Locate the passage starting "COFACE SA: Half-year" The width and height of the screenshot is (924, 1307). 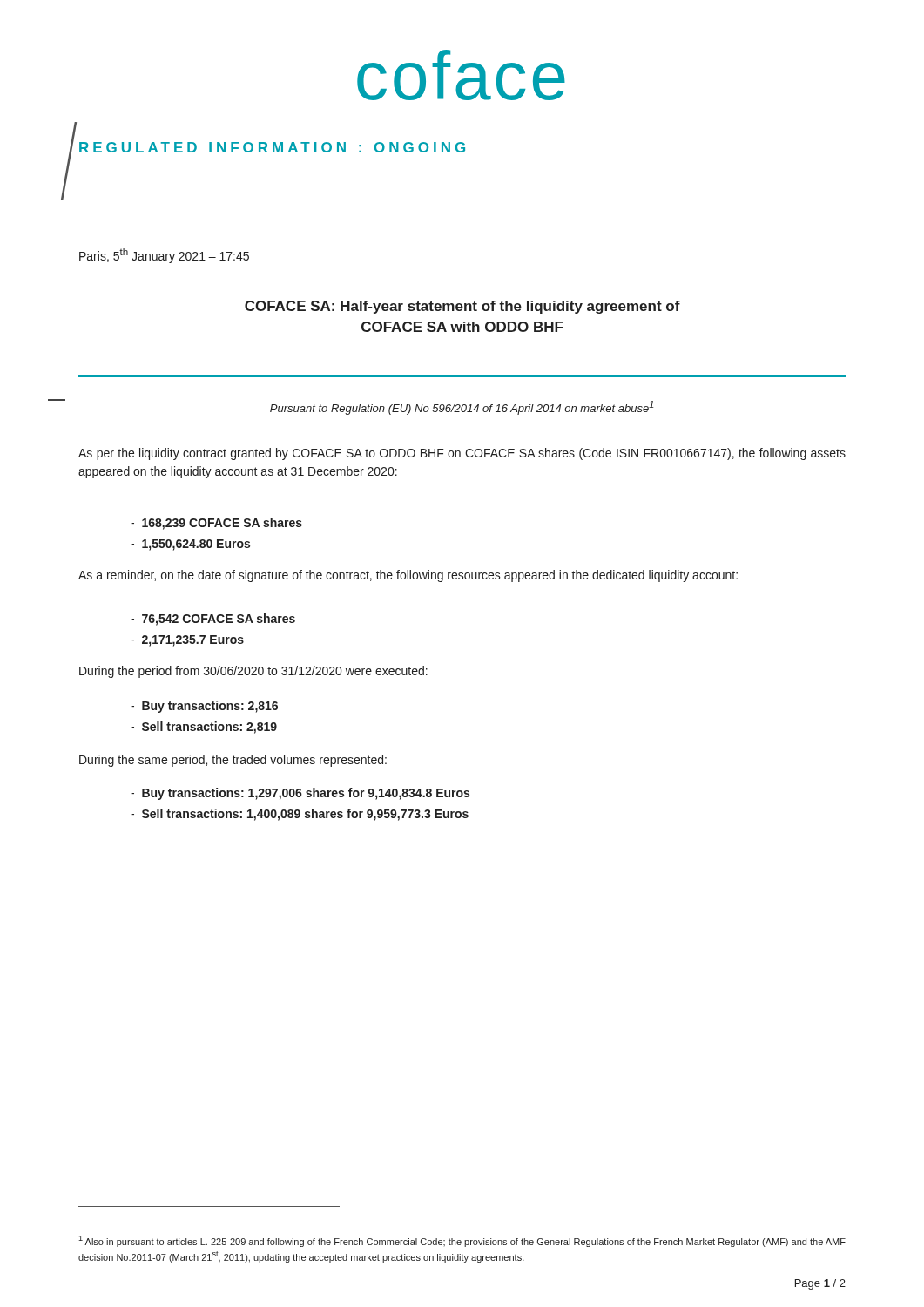(x=462, y=317)
